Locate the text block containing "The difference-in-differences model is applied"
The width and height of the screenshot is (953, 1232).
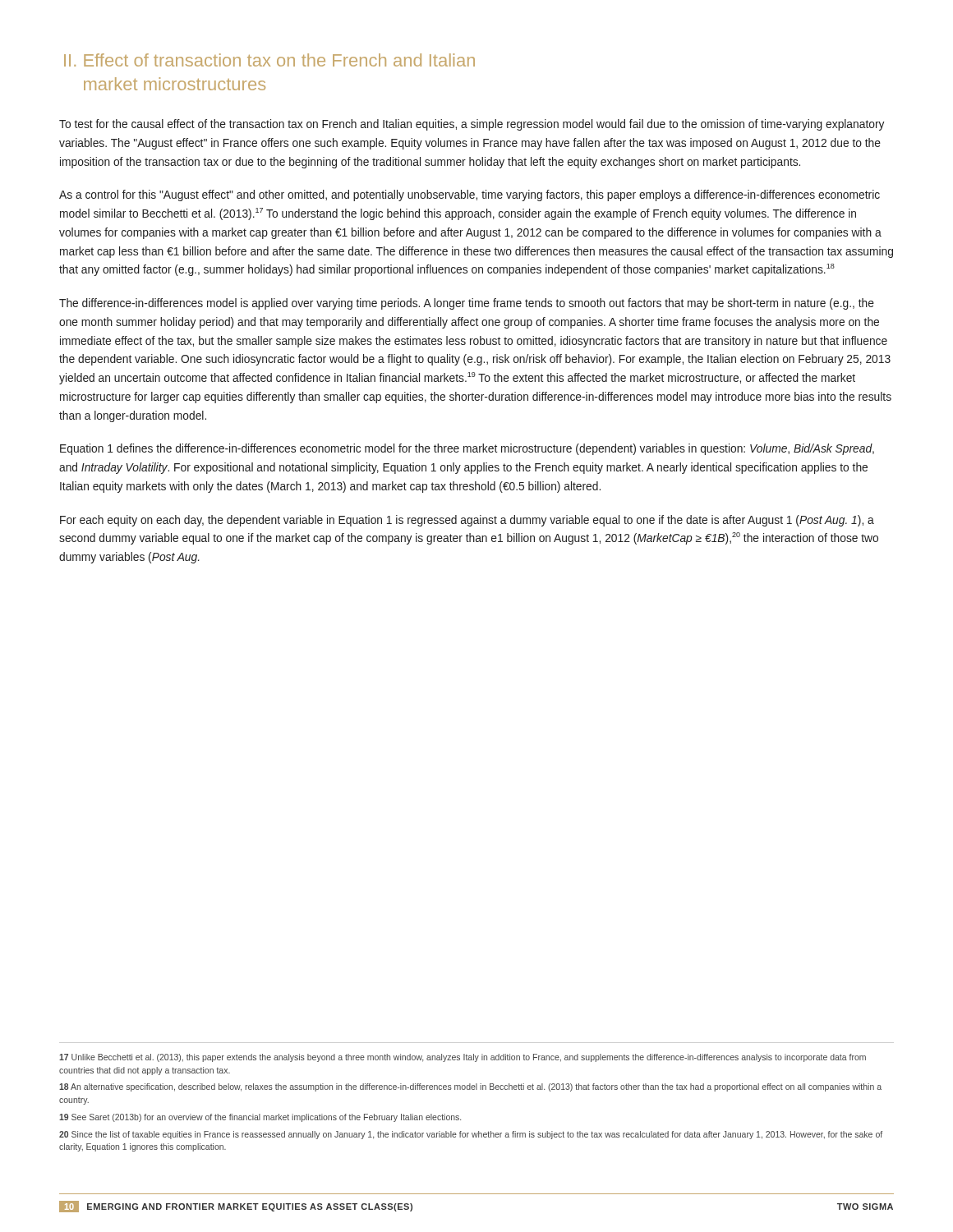pos(475,360)
